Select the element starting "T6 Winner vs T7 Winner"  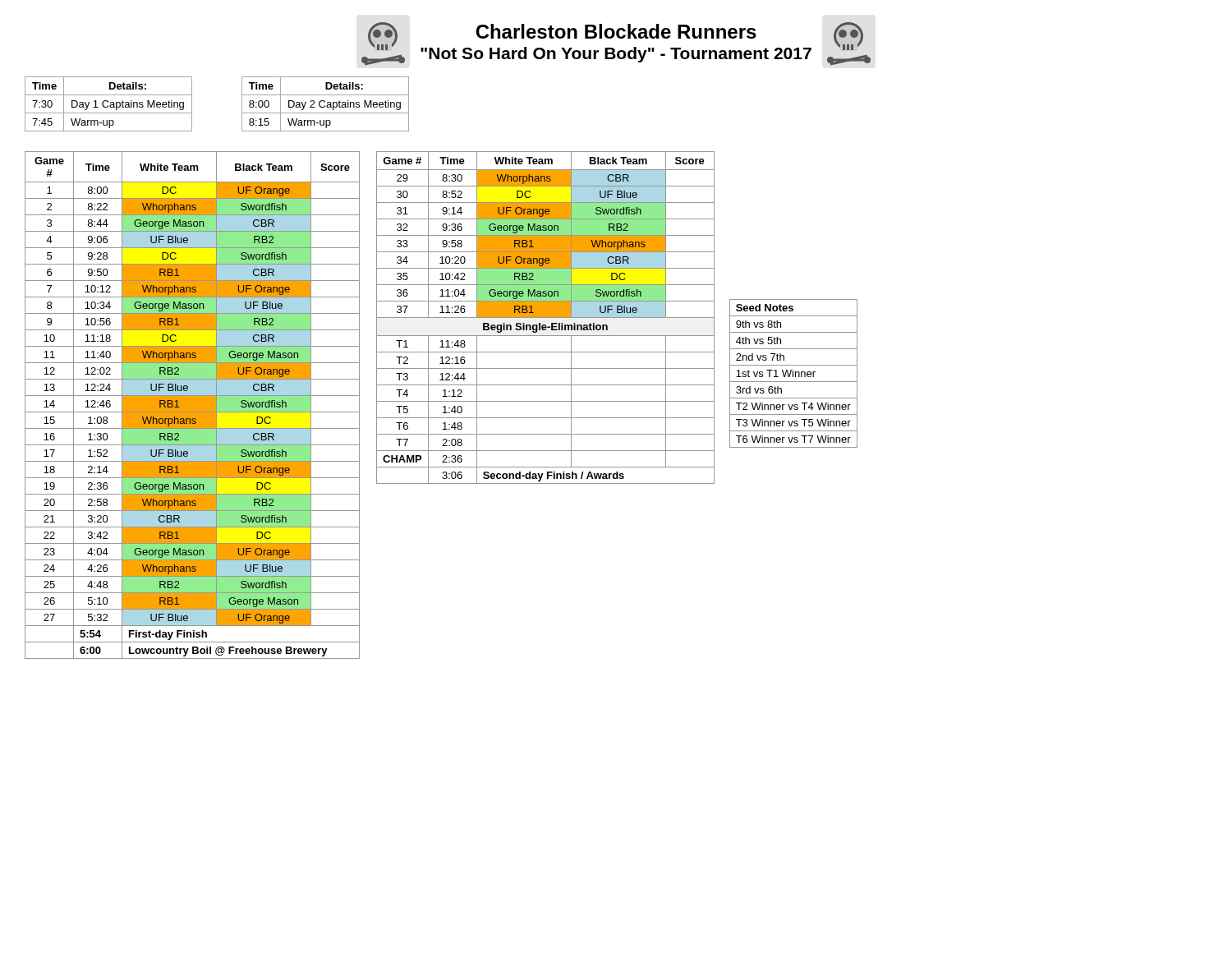793,439
